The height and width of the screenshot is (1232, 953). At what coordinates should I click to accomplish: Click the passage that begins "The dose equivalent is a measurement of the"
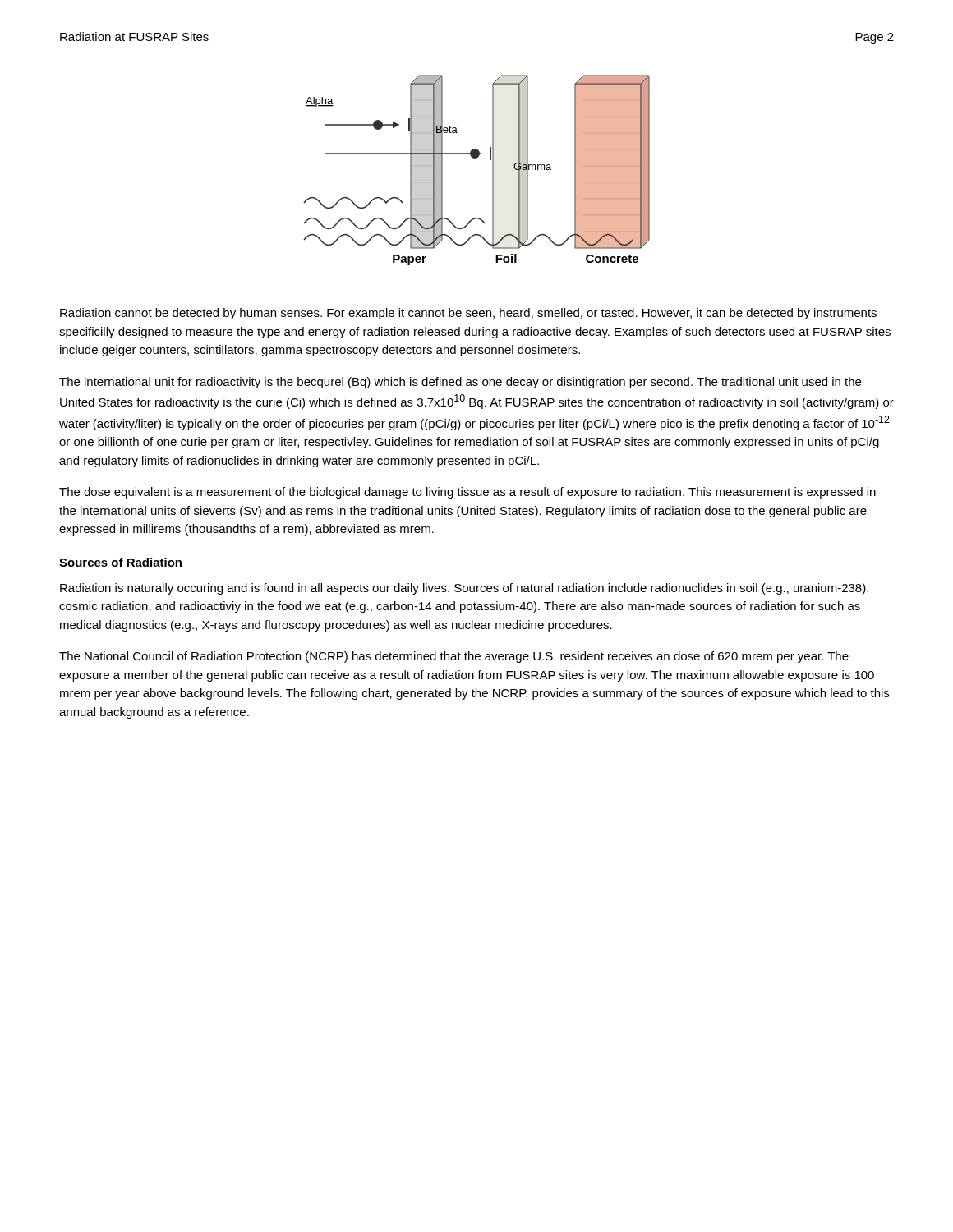[476, 511]
